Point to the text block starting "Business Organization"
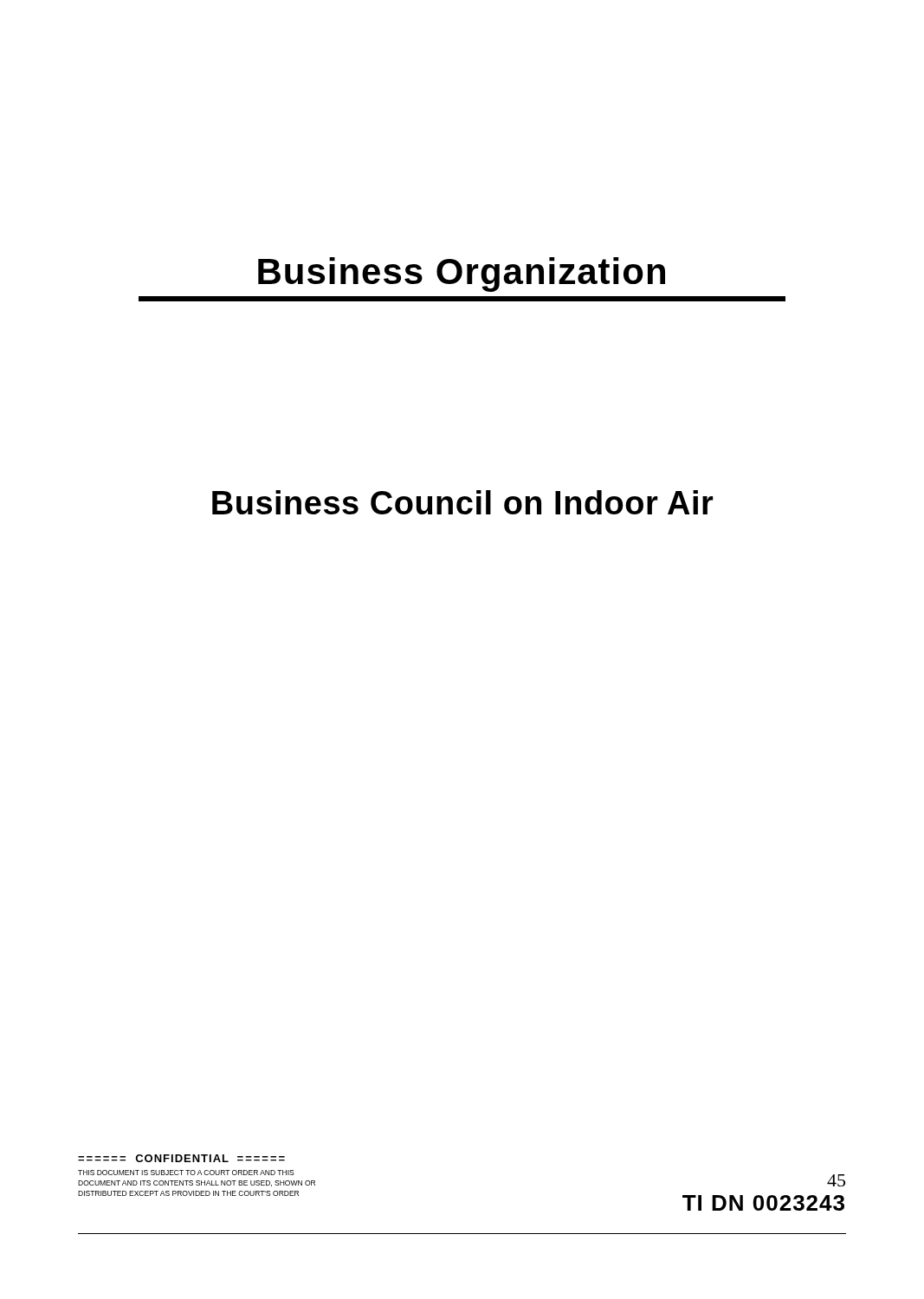This screenshot has height=1299, width=924. coord(462,276)
